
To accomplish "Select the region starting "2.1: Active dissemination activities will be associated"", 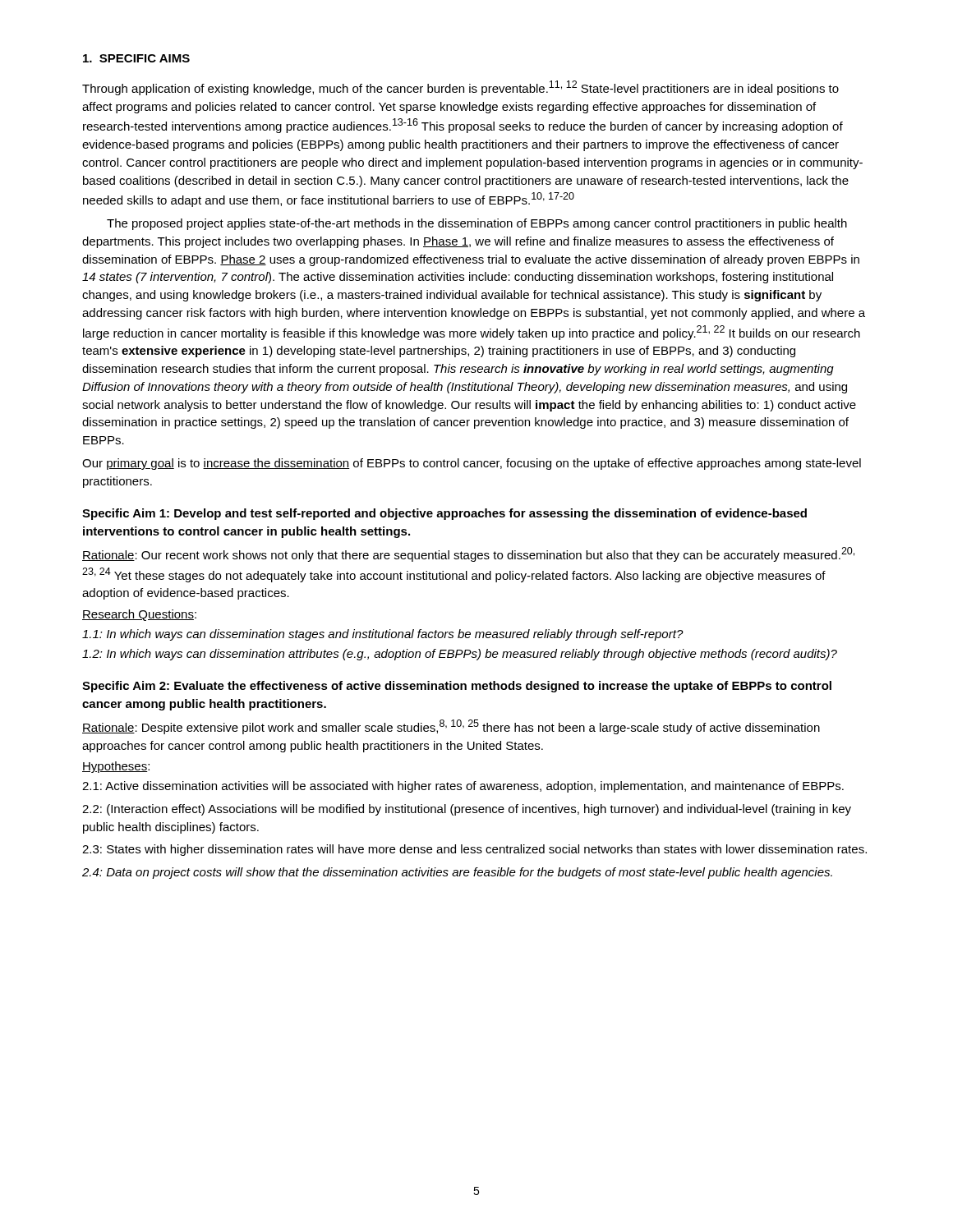I will 463,786.
